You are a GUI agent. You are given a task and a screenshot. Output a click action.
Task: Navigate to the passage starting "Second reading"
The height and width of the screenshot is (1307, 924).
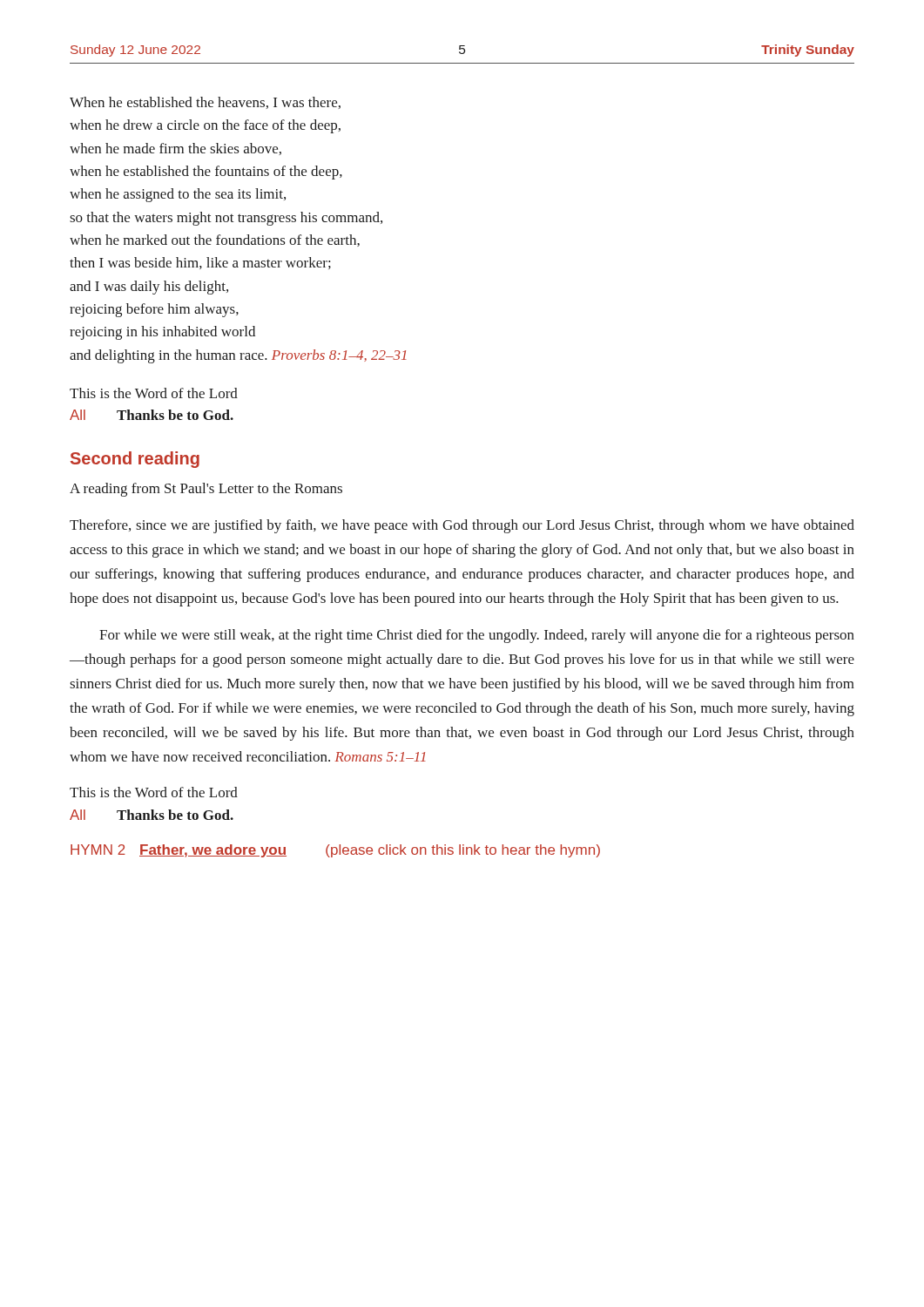135,459
